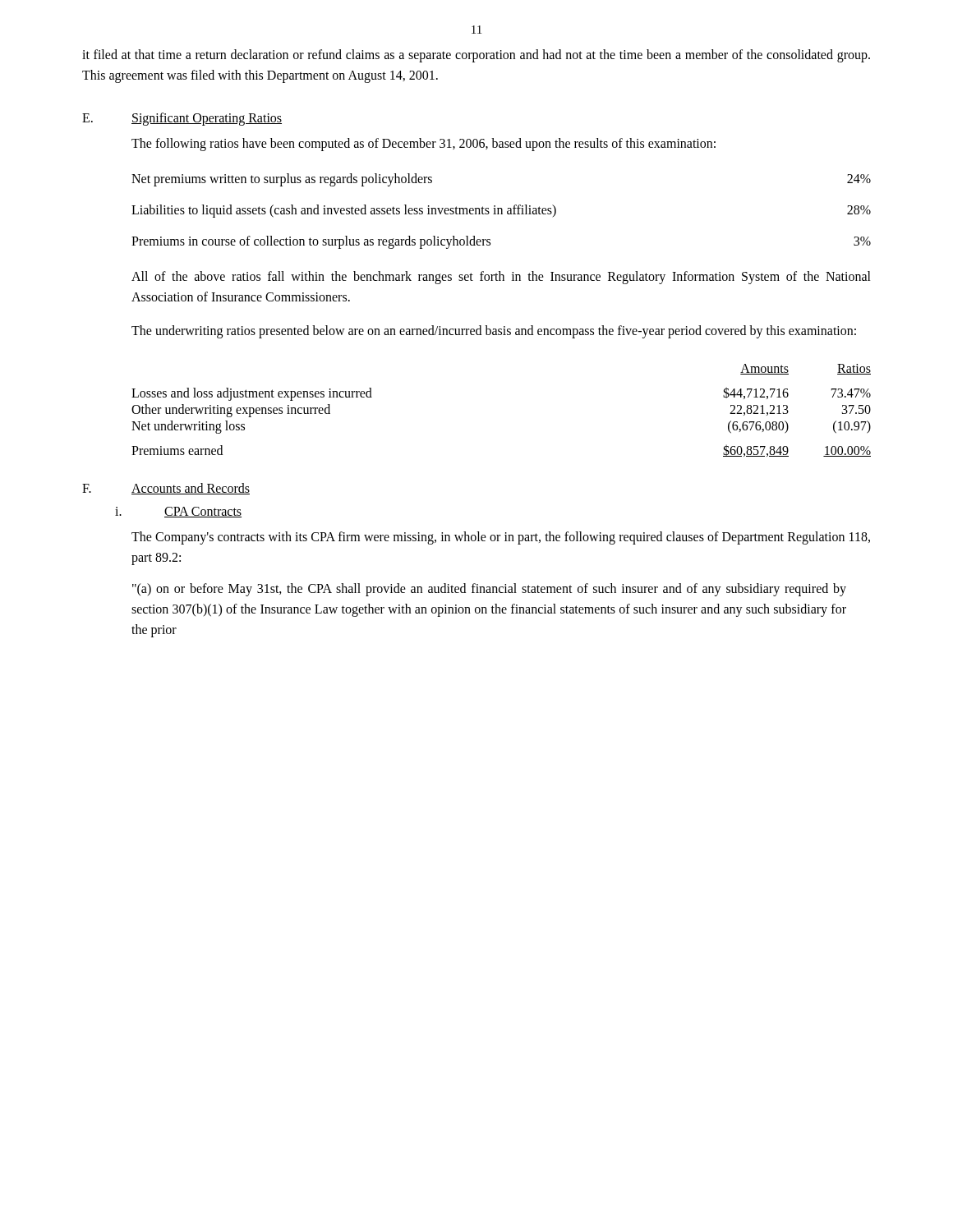This screenshot has width=953, height=1232.
Task: Point to the block beginning ""(a) on or before May 31st, the CPA"
Action: tap(489, 609)
